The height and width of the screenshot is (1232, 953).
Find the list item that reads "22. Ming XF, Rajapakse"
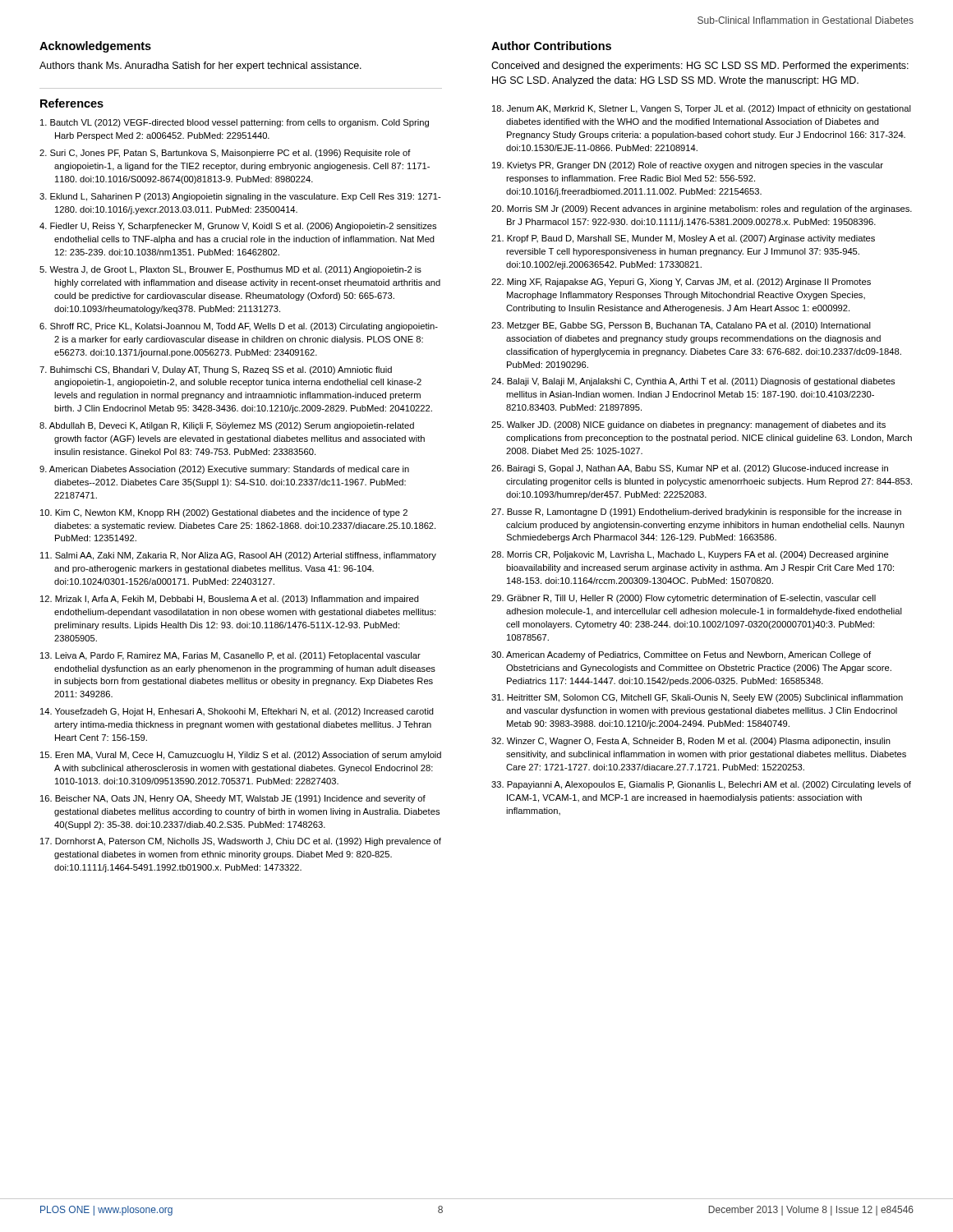coord(681,295)
